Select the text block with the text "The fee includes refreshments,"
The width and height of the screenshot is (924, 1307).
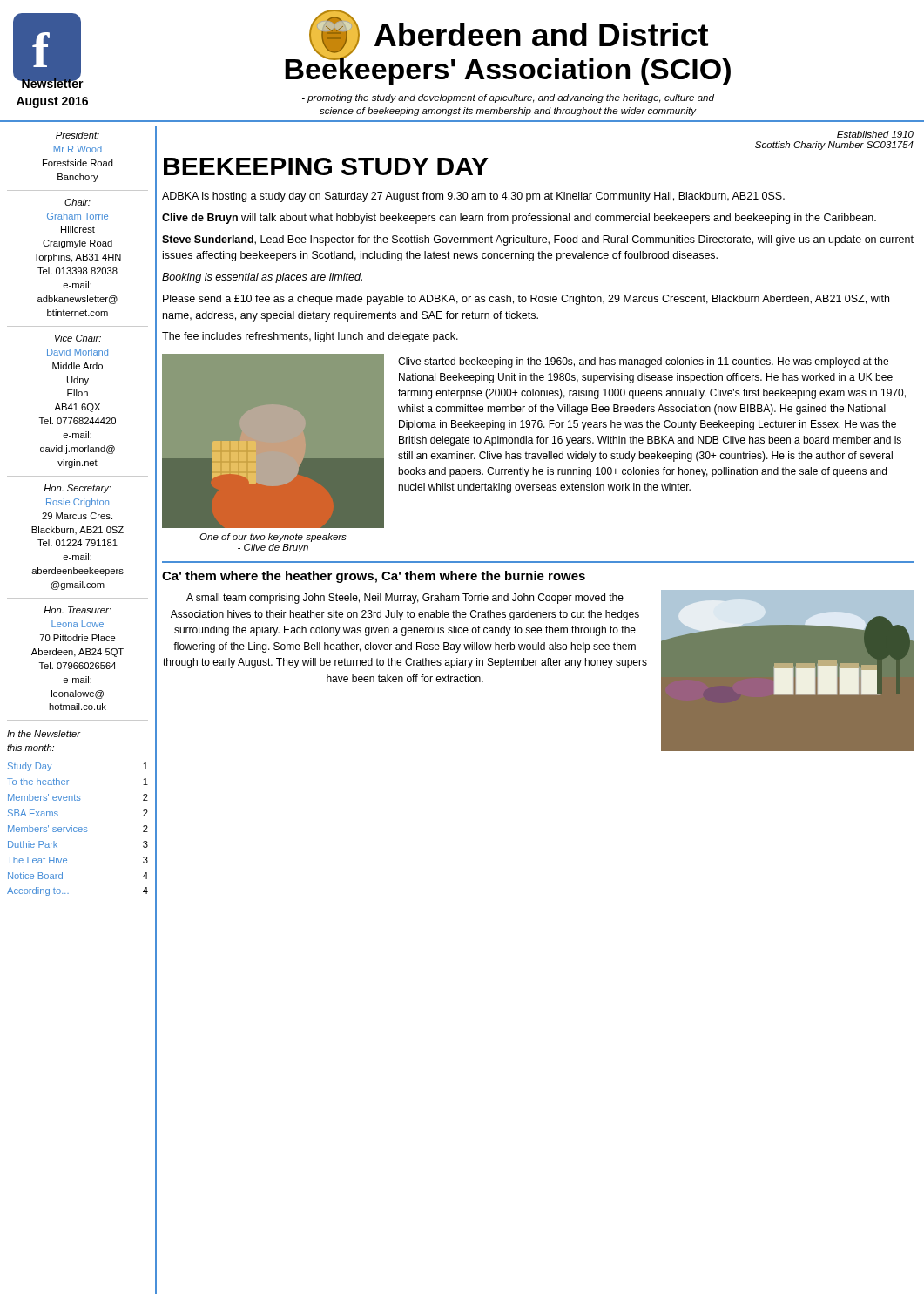click(310, 337)
